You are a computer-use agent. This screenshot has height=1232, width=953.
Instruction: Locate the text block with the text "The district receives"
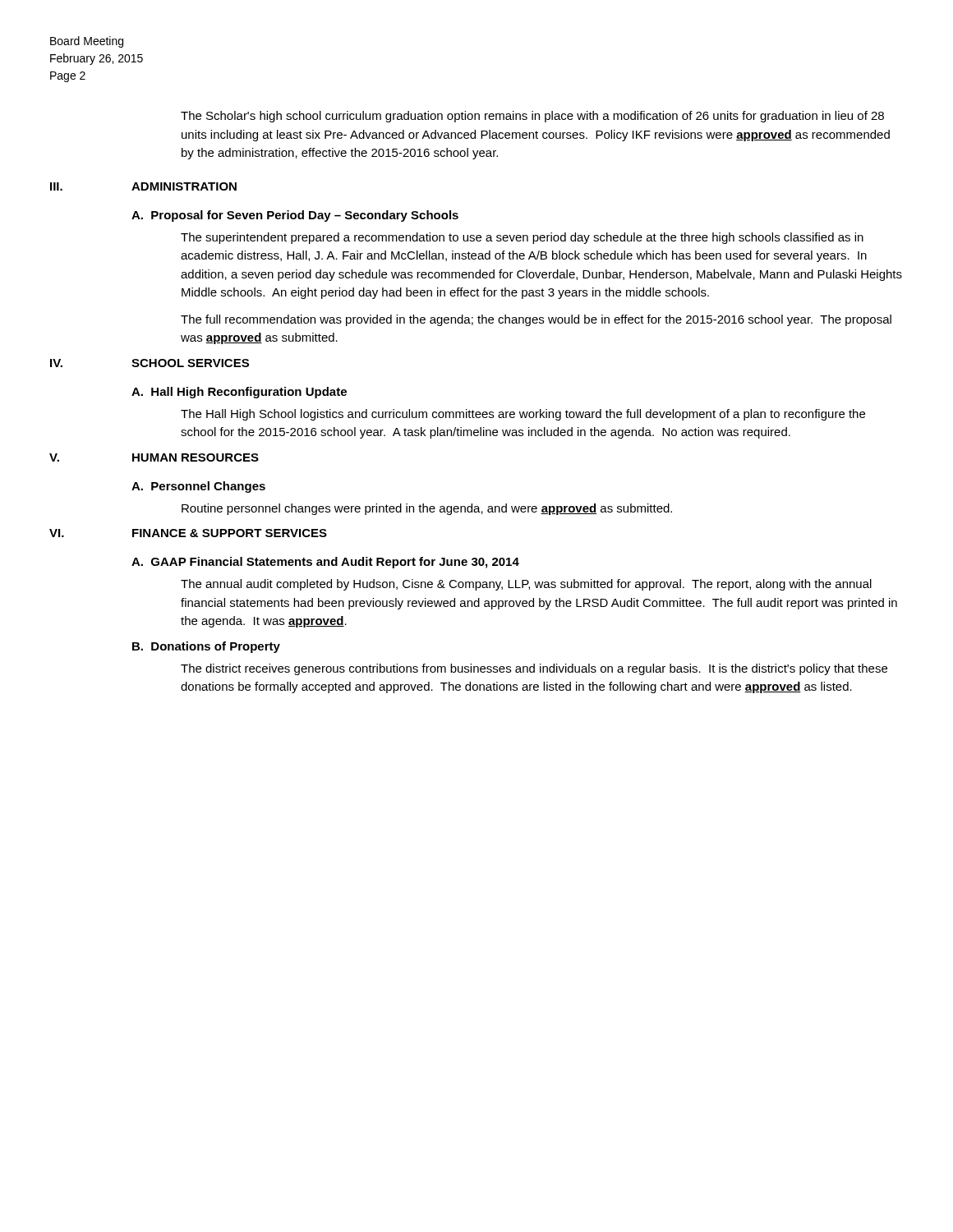point(534,677)
